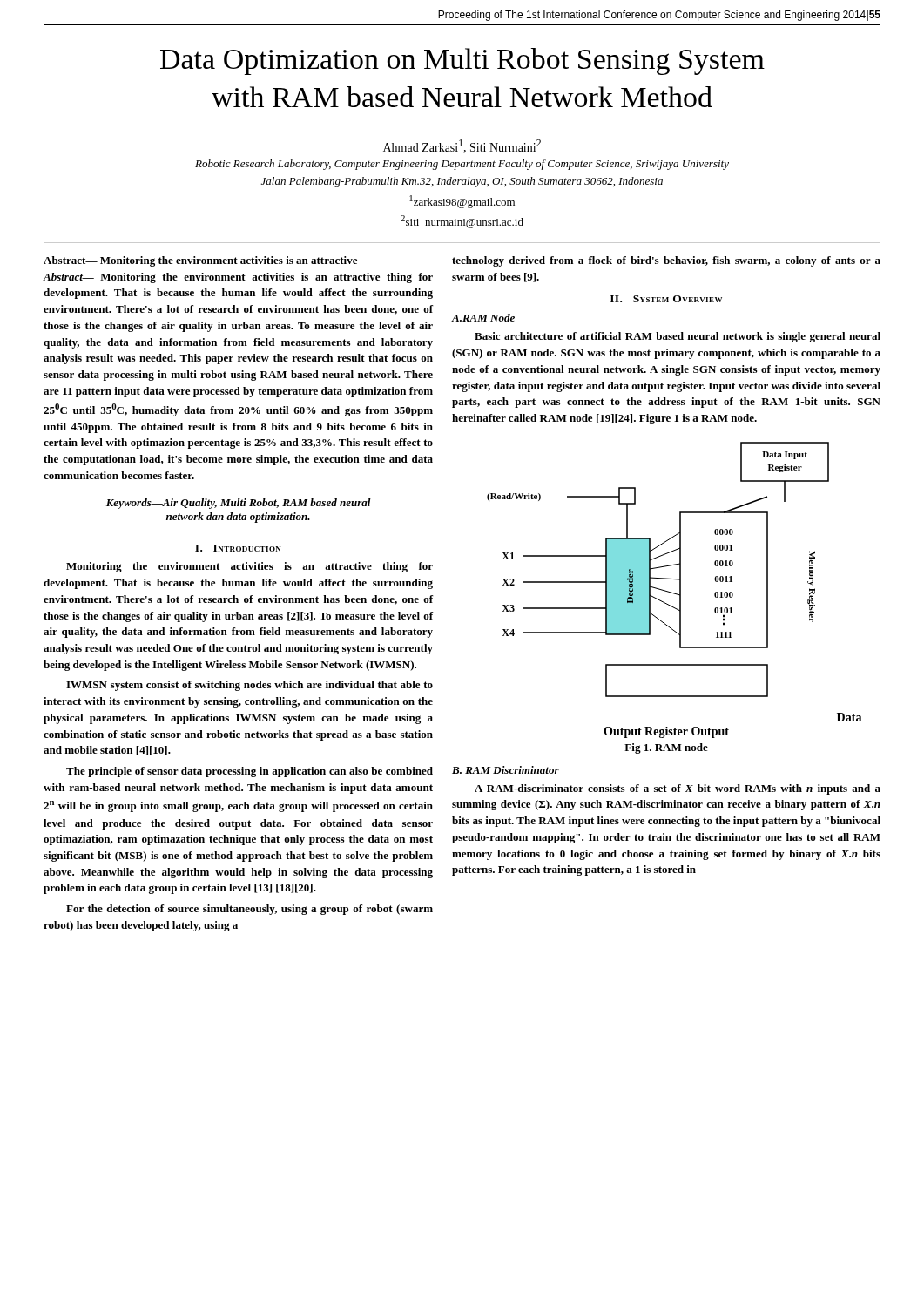The height and width of the screenshot is (1307, 924).
Task: Click the passage that begins "Keywords—Air Quality, Multi"
Action: (238, 510)
